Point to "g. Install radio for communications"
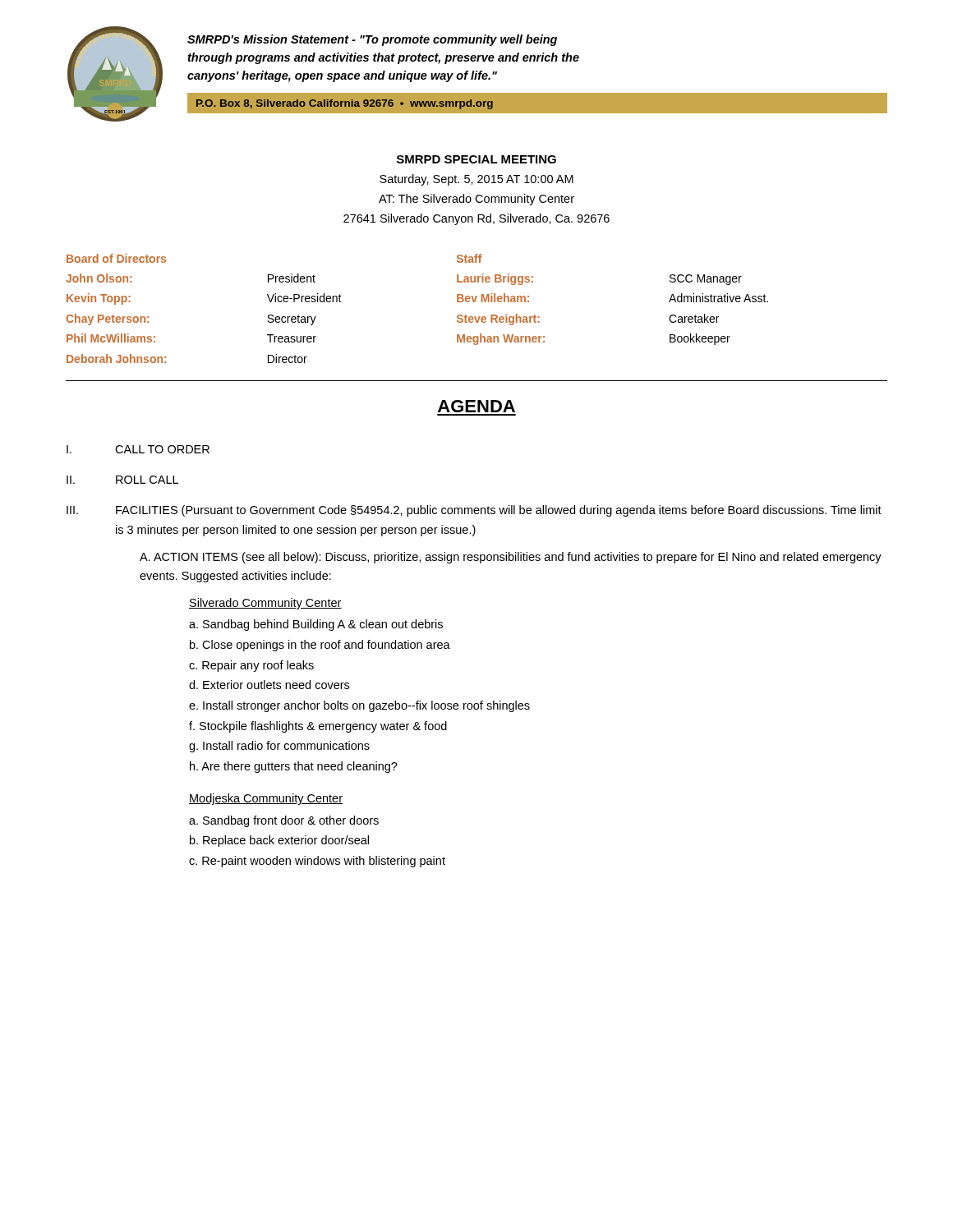953x1232 pixels. pyautogui.click(x=279, y=746)
